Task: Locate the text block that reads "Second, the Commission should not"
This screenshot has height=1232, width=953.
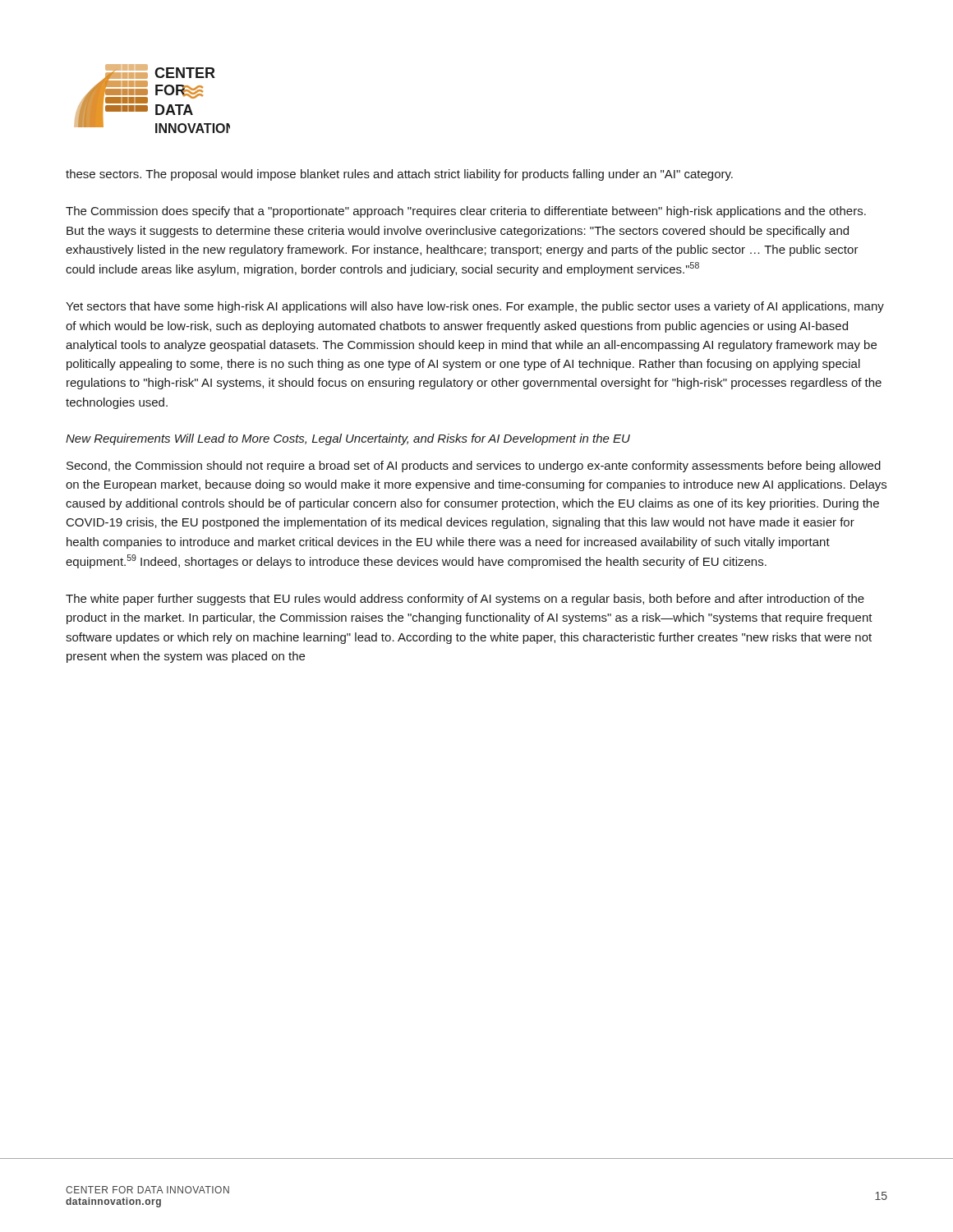Action: pos(476,513)
